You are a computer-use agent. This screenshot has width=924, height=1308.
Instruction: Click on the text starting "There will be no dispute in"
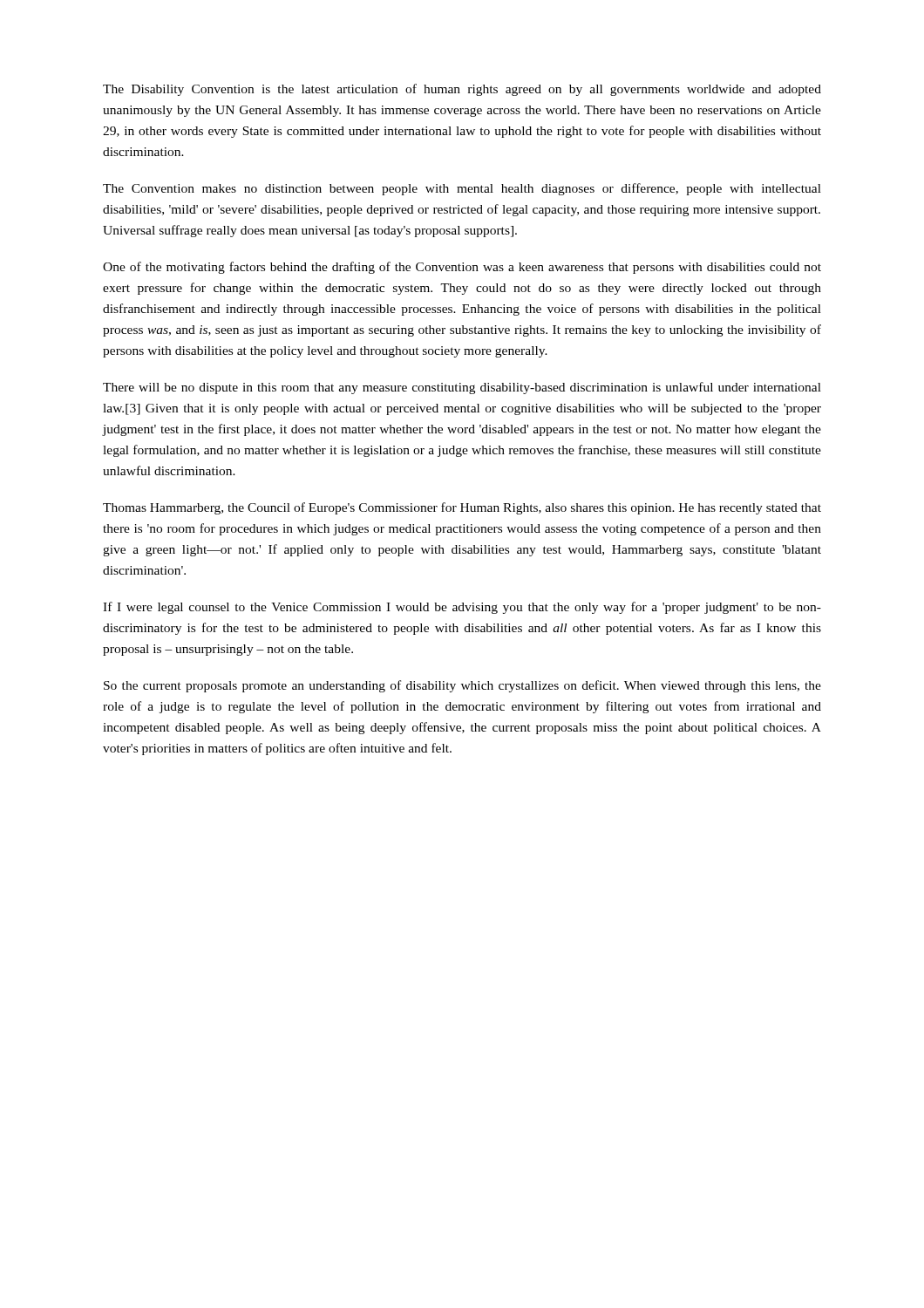pyautogui.click(x=462, y=429)
